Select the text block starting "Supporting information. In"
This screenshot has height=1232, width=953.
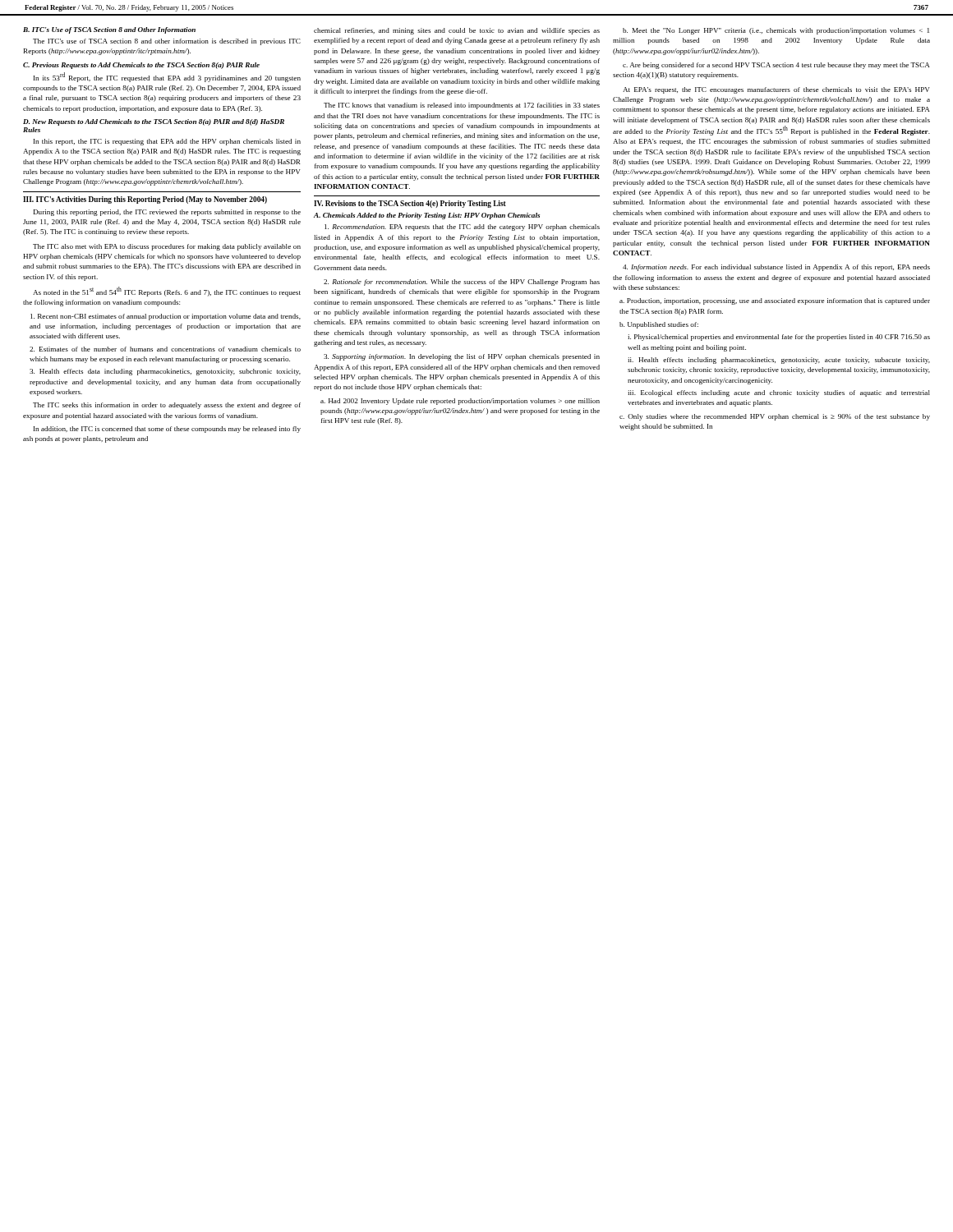(x=457, y=372)
